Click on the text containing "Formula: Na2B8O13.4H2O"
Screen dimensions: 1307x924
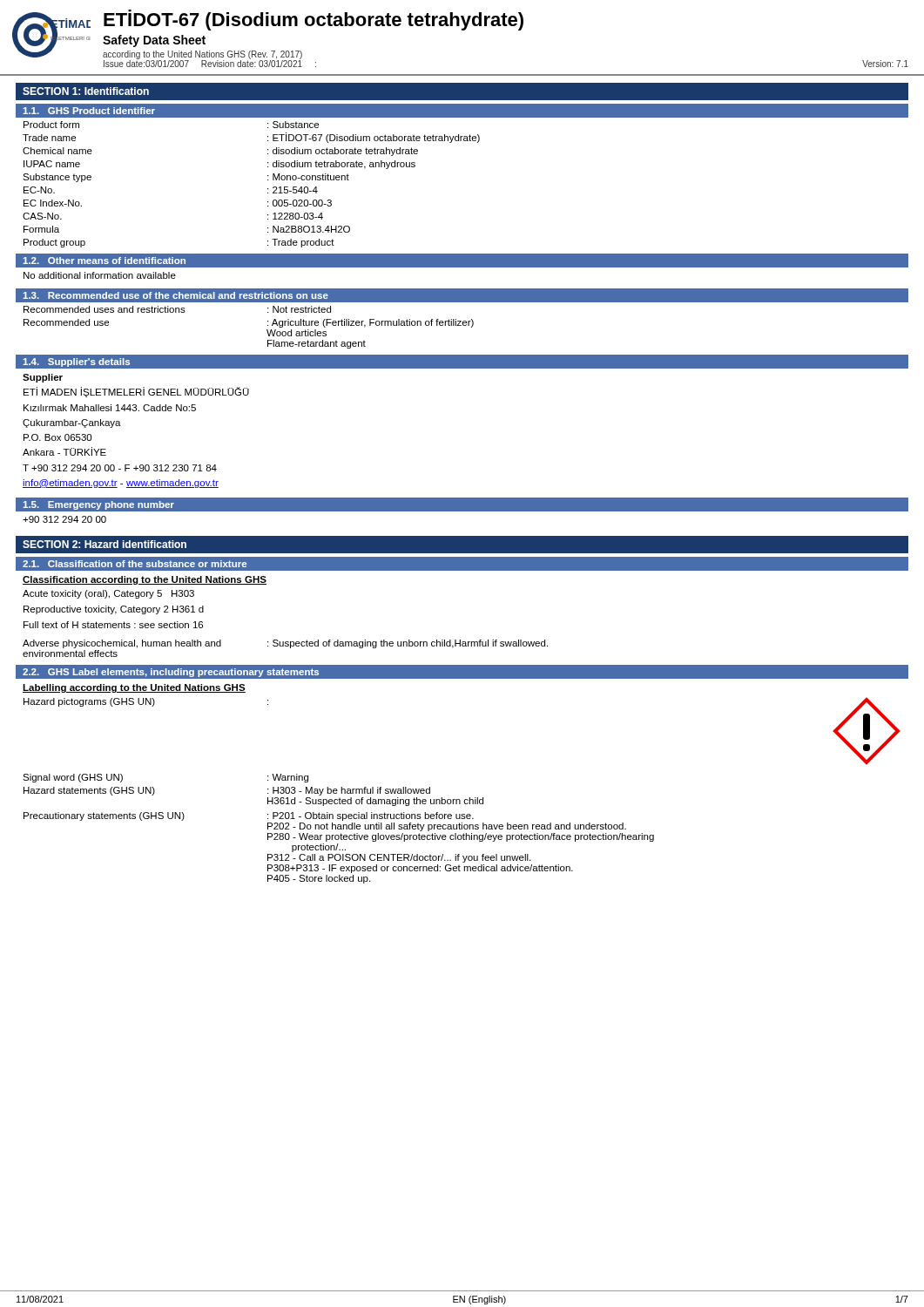[x=41, y=229]
